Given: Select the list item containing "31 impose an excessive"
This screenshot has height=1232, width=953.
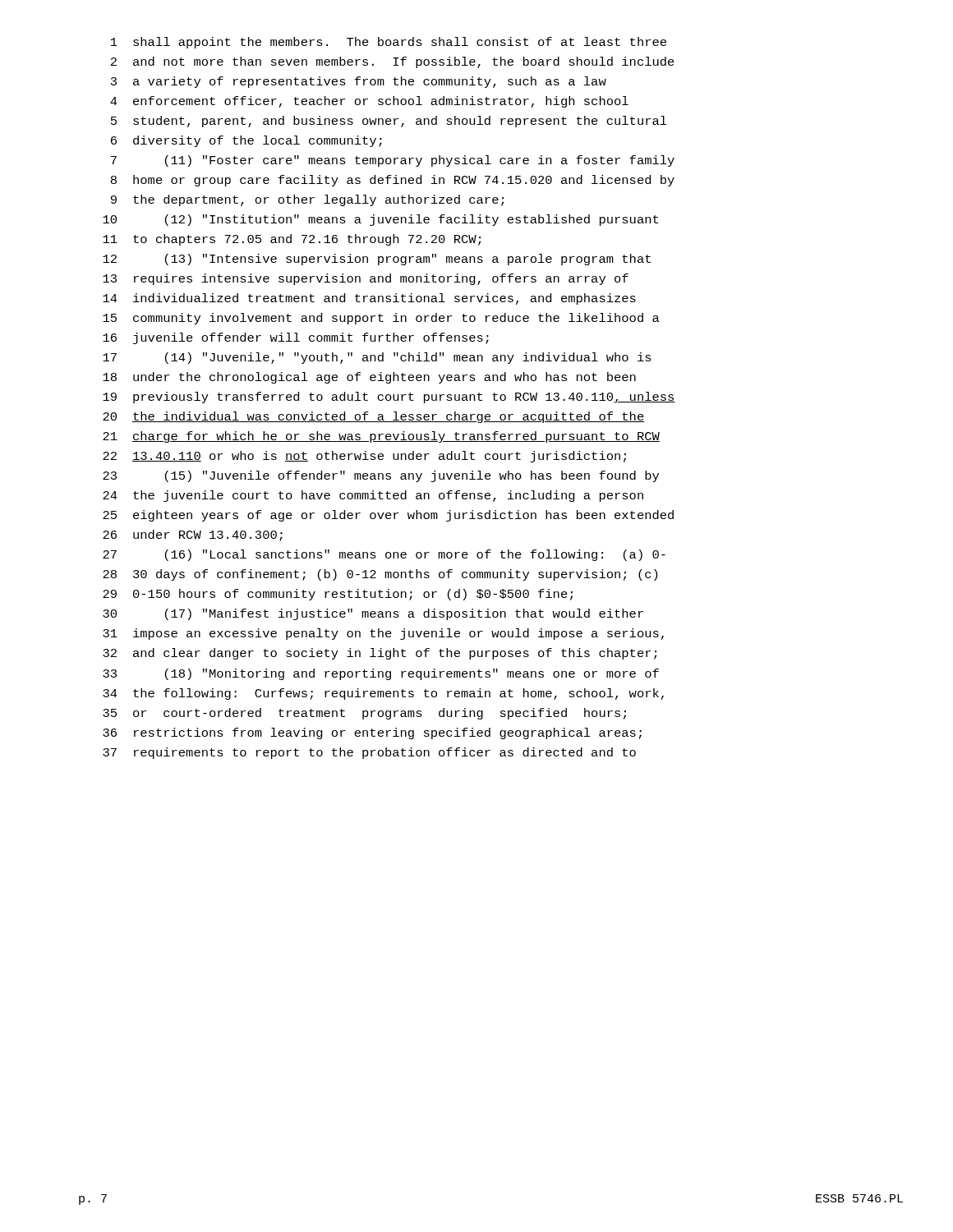Looking at the screenshot, I should [491, 634].
